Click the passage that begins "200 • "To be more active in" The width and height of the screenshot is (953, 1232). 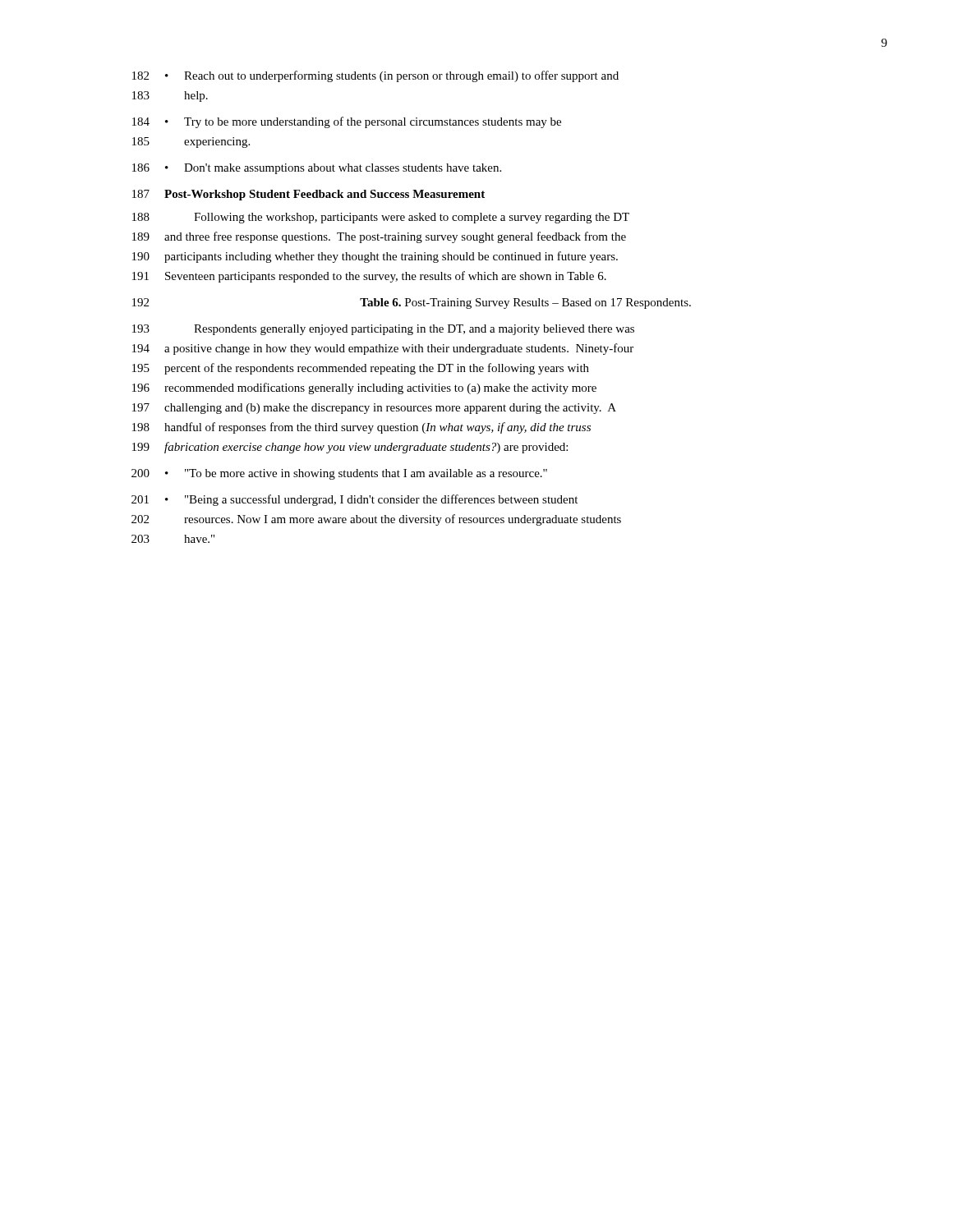tap(497, 473)
